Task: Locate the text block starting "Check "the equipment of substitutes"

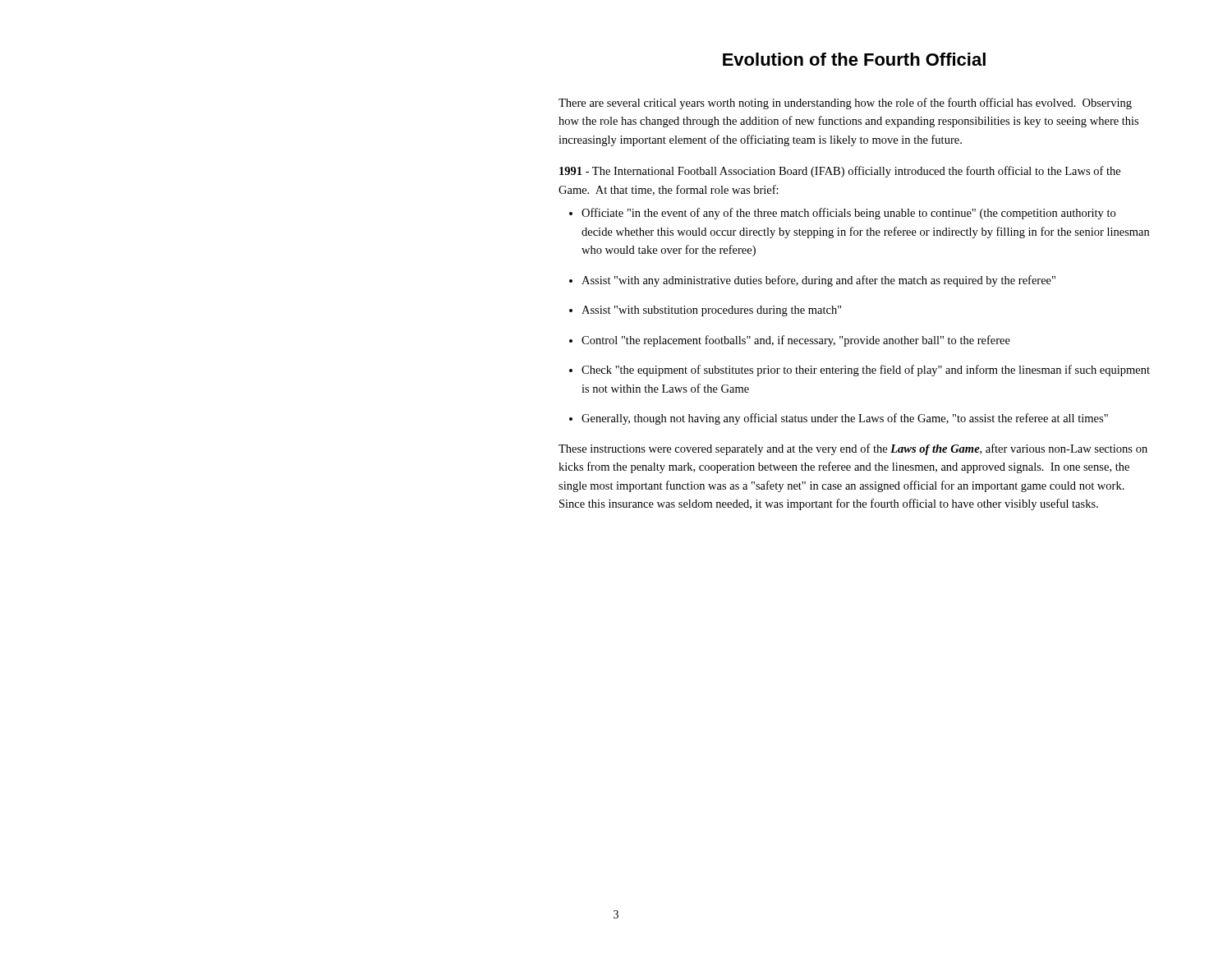Action: pos(866,379)
